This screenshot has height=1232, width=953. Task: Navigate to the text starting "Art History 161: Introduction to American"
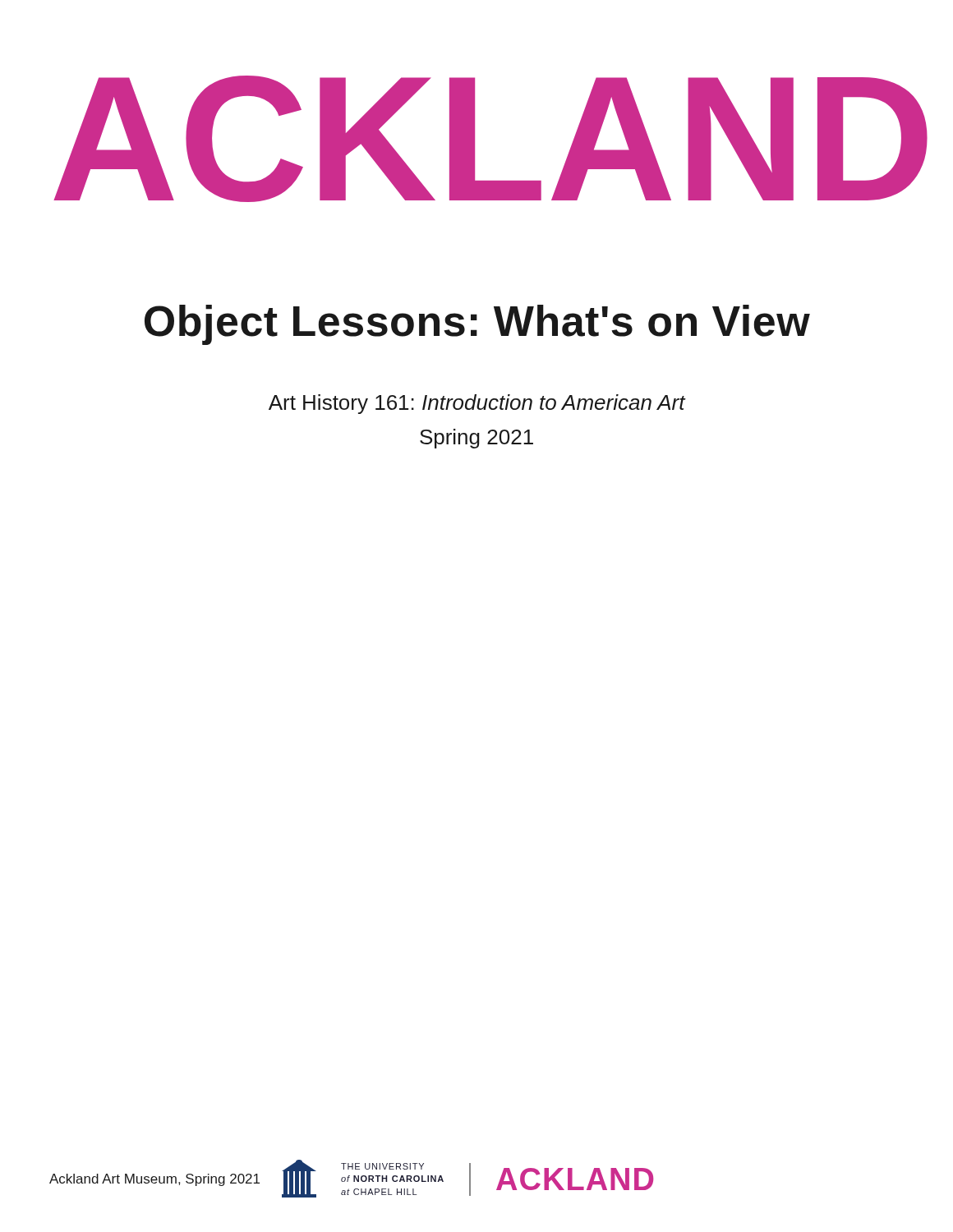click(476, 420)
